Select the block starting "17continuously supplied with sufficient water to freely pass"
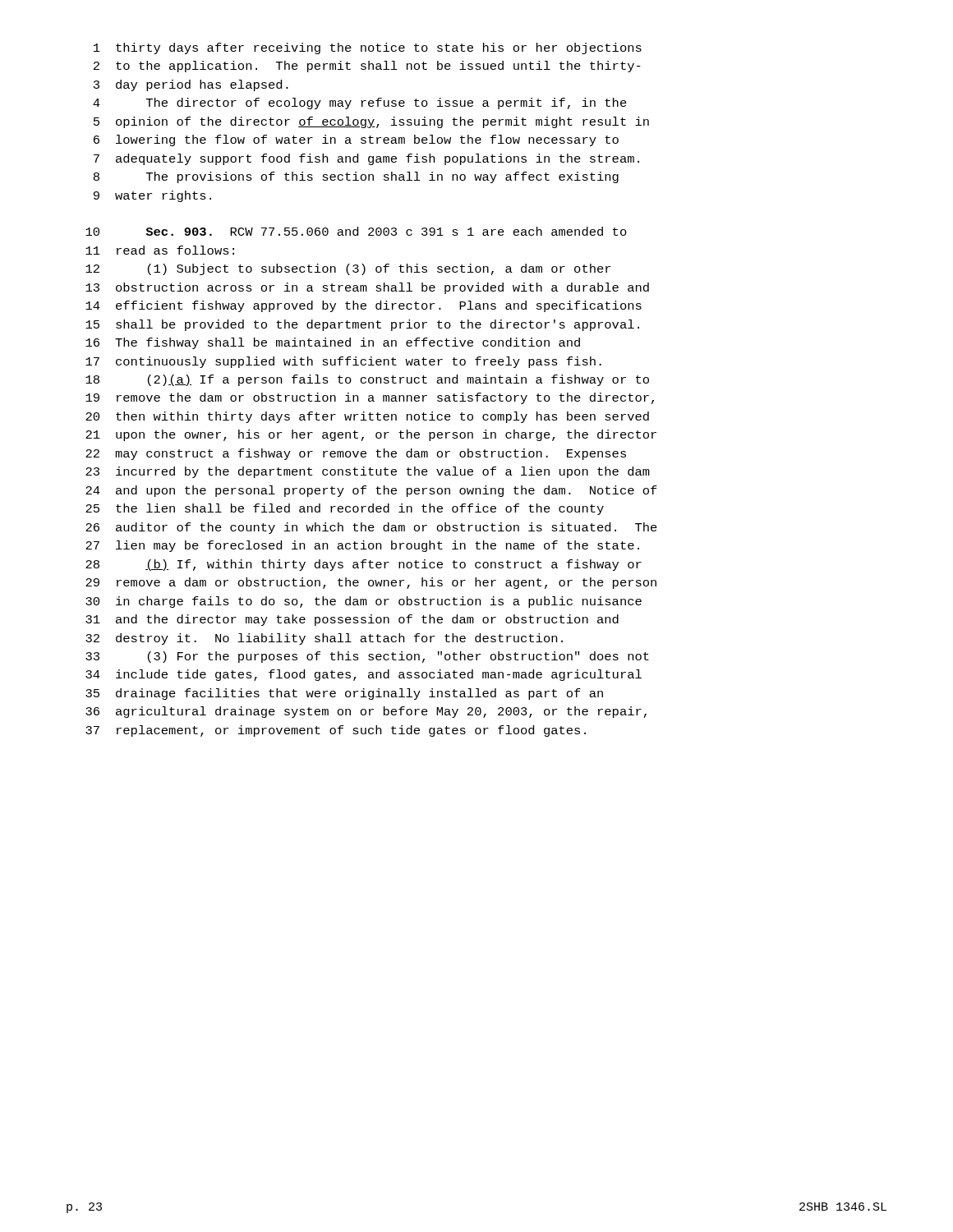Viewport: 953px width, 1232px height. (335, 362)
